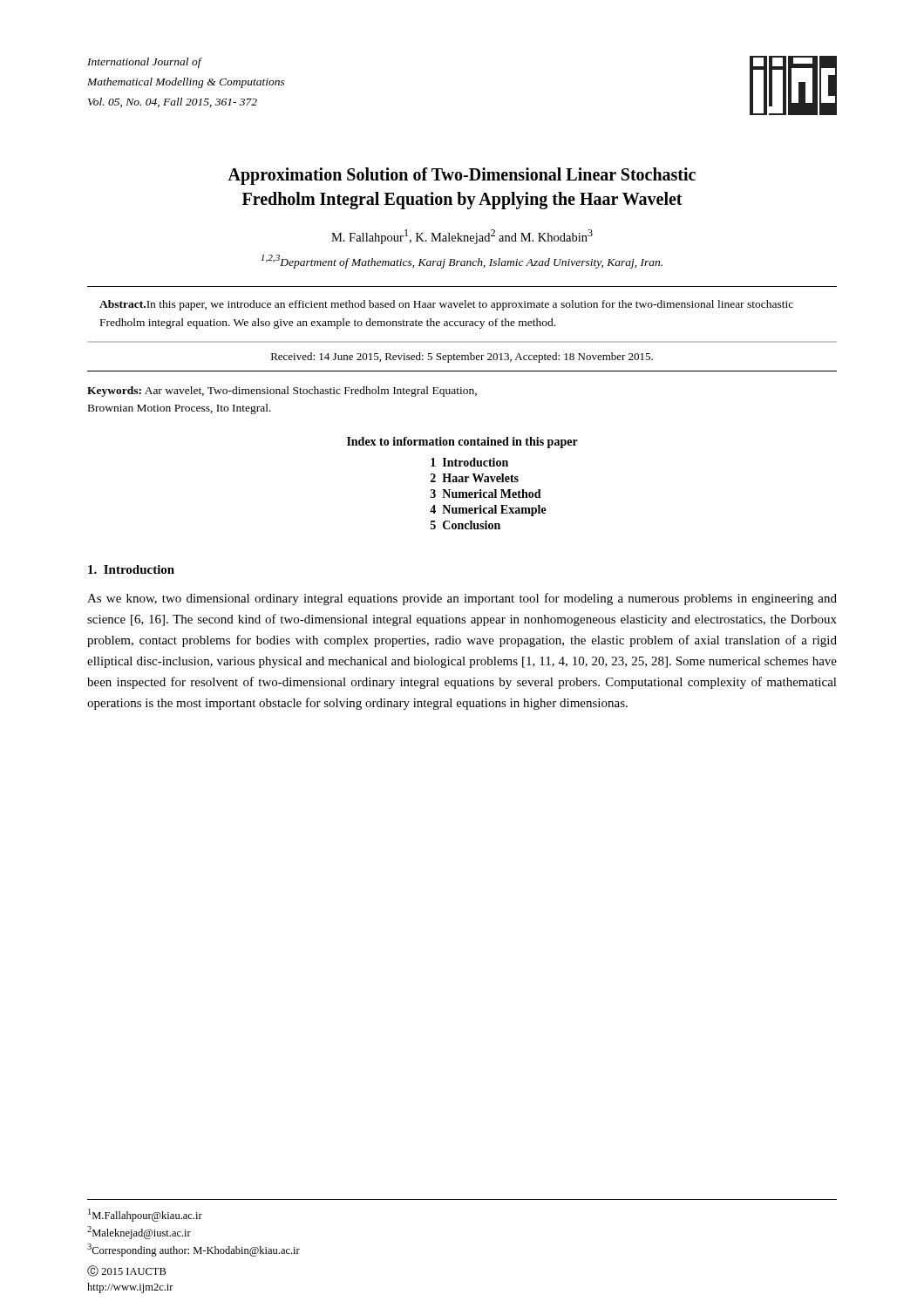Click on the text that reads "M. Fallahpour1, K. Maleknejad2 and M. Khodabin3"
924x1308 pixels.
tap(462, 235)
